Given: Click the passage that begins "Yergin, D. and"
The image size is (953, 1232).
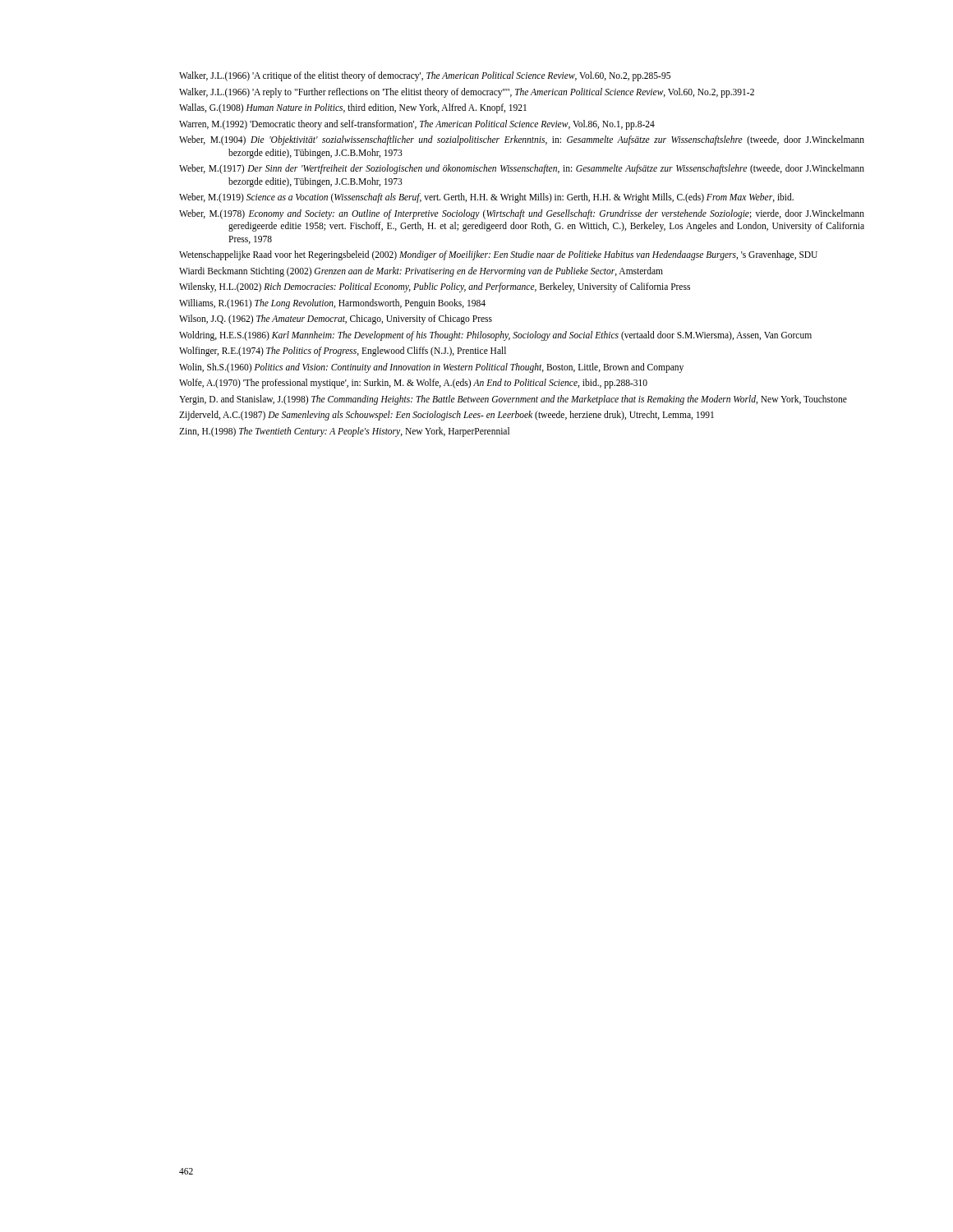Looking at the screenshot, I should point(513,399).
